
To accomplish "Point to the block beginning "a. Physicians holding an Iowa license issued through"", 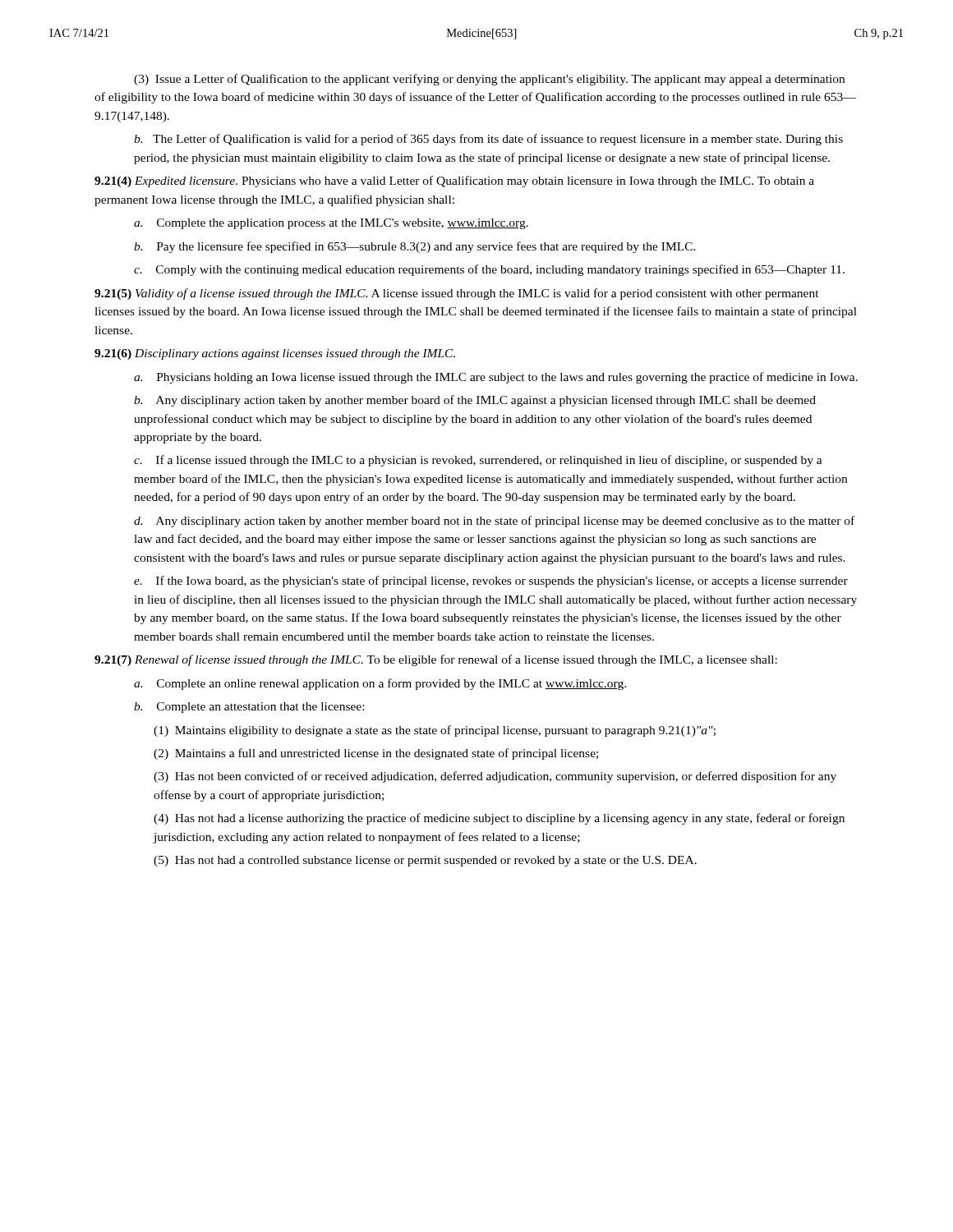I will tap(496, 377).
